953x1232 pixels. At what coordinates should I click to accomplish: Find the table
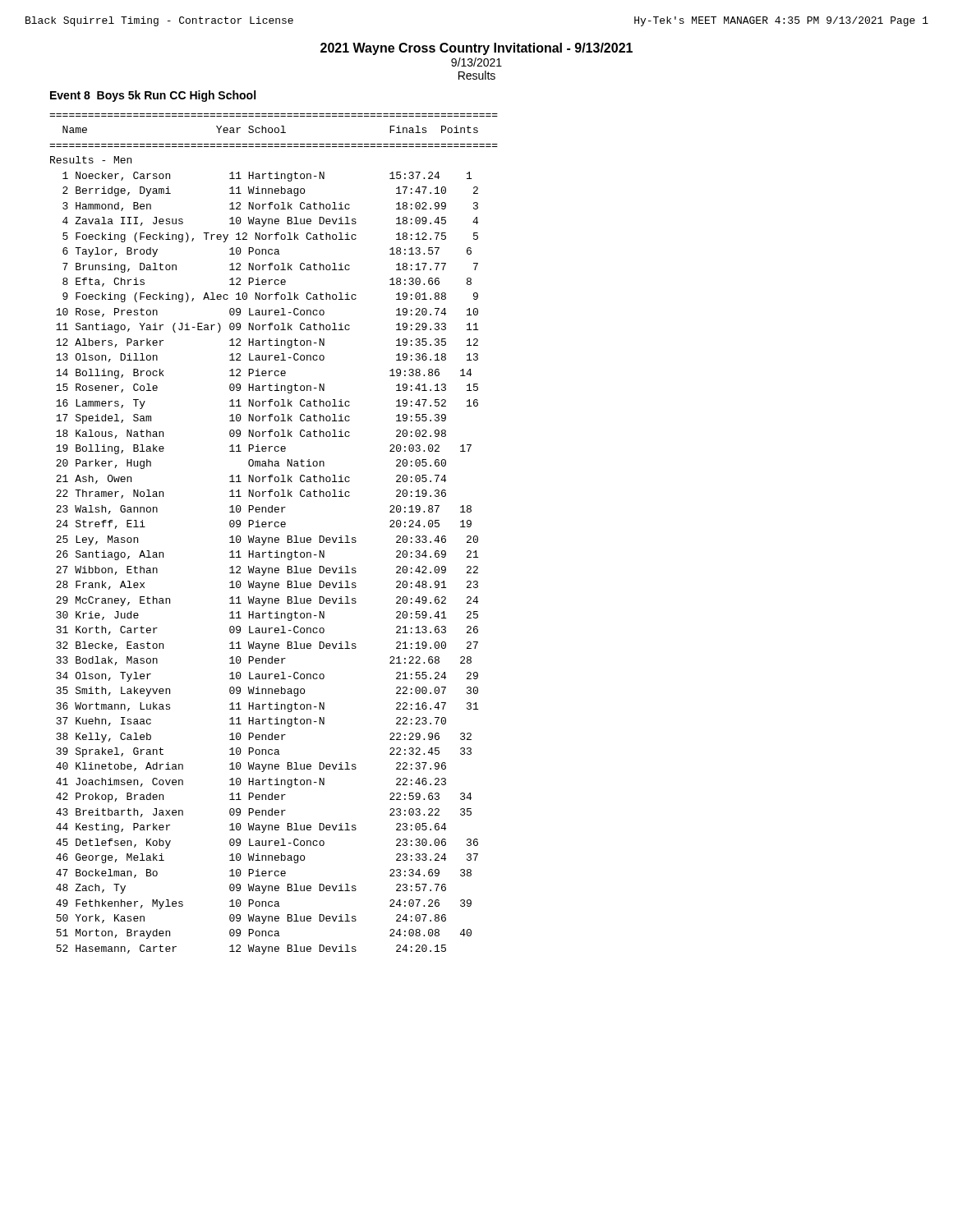point(476,533)
